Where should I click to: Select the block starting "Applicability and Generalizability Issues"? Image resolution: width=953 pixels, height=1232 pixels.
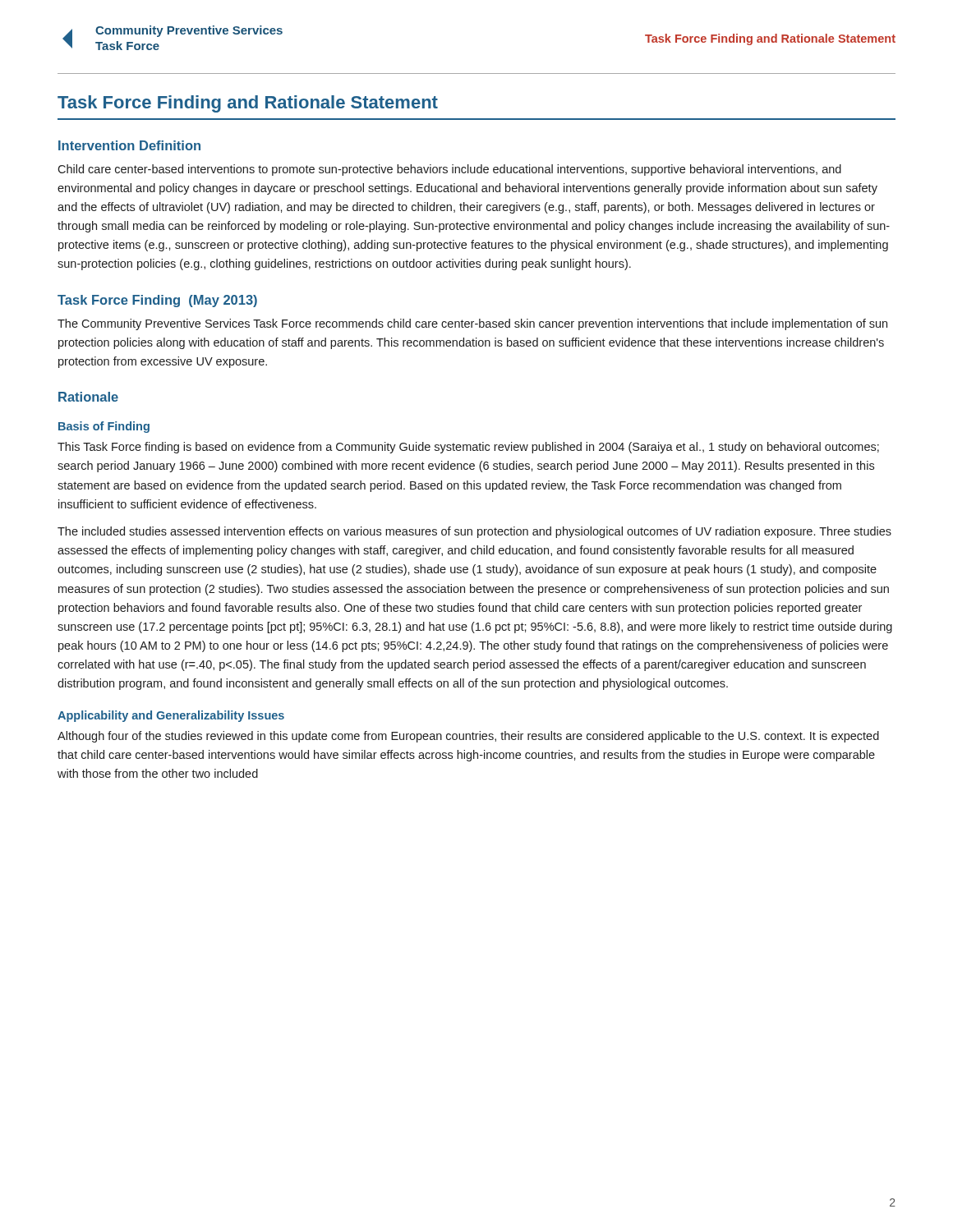tap(171, 715)
